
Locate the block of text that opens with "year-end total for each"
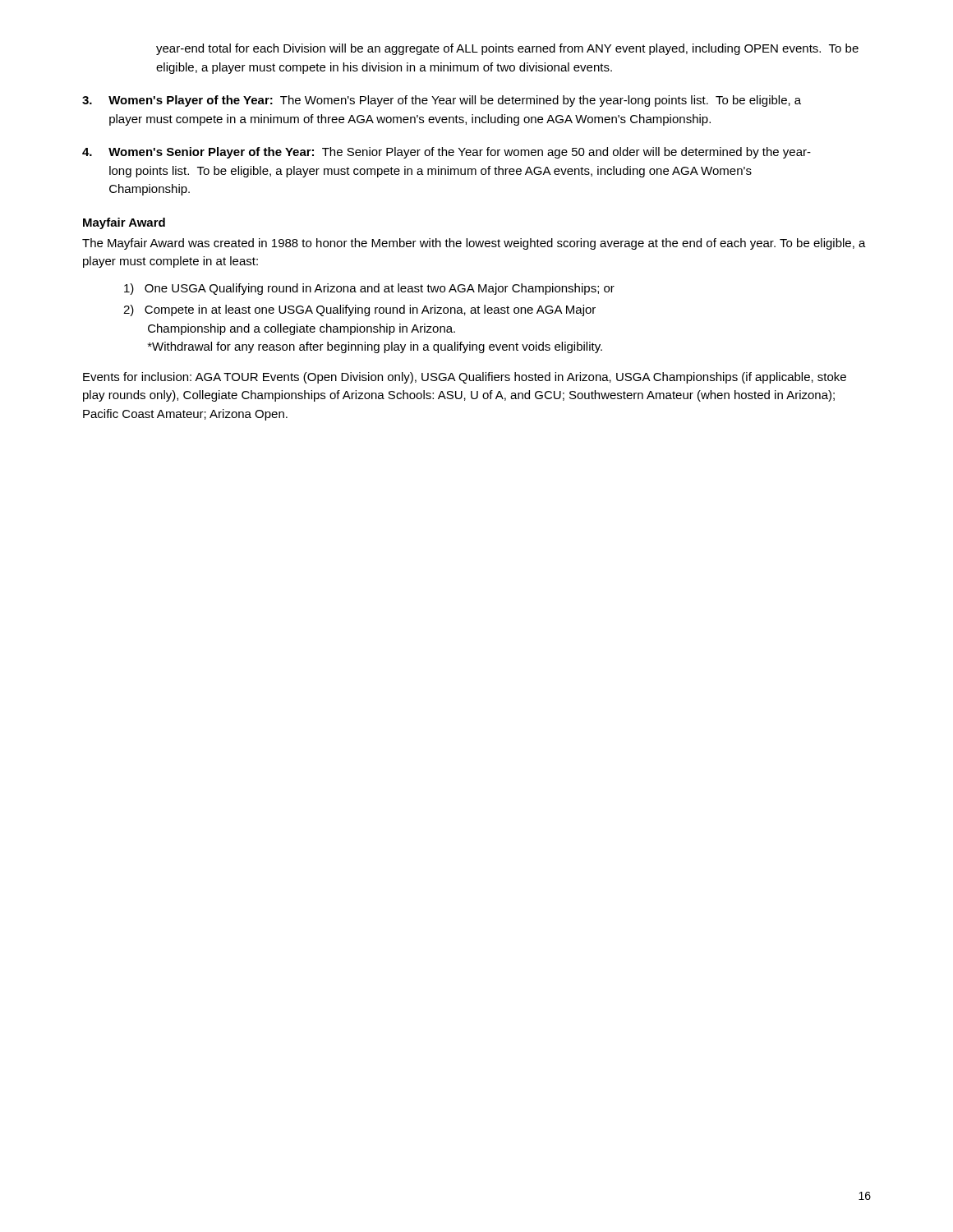tap(507, 57)
